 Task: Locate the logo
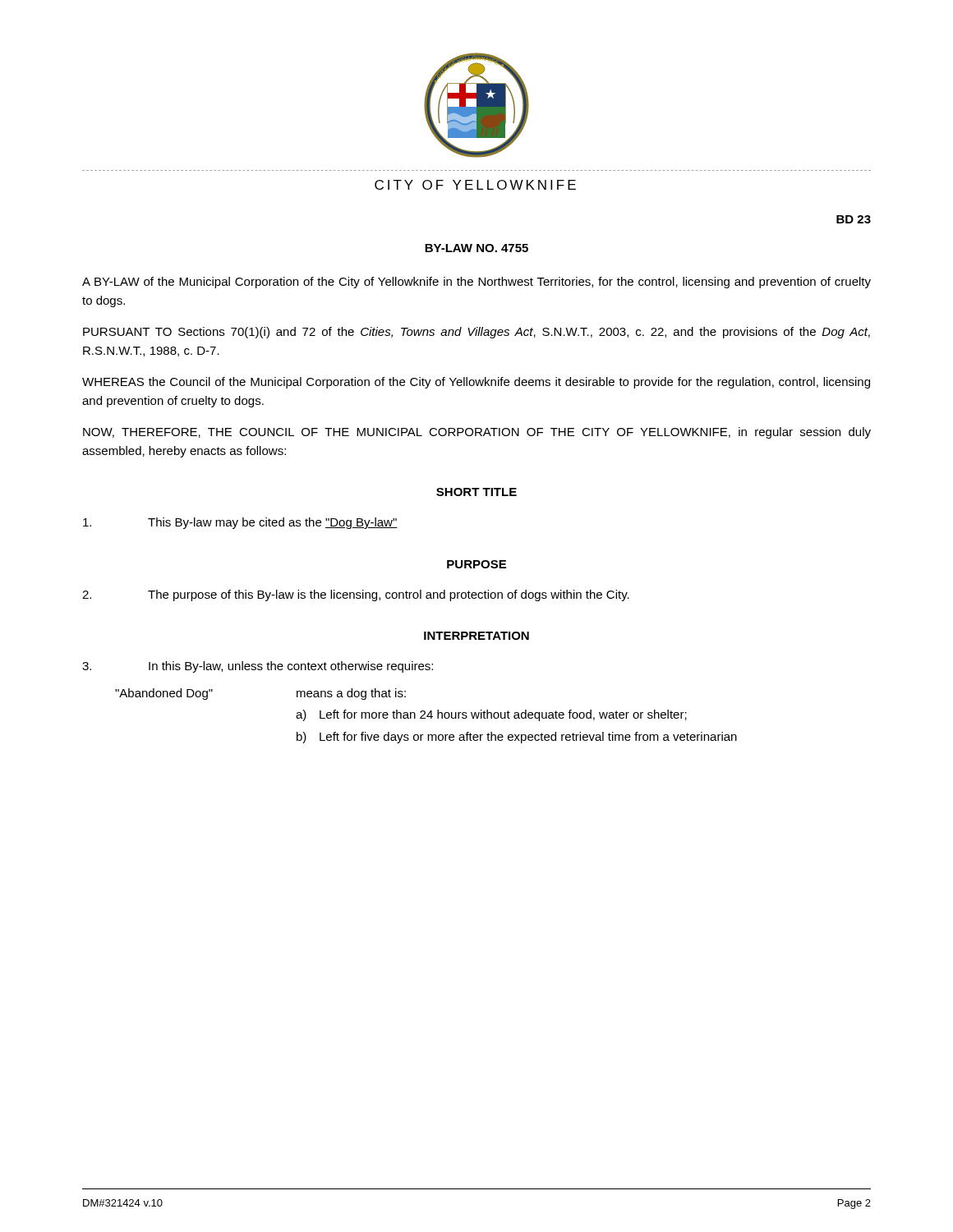tap(476, 108)
